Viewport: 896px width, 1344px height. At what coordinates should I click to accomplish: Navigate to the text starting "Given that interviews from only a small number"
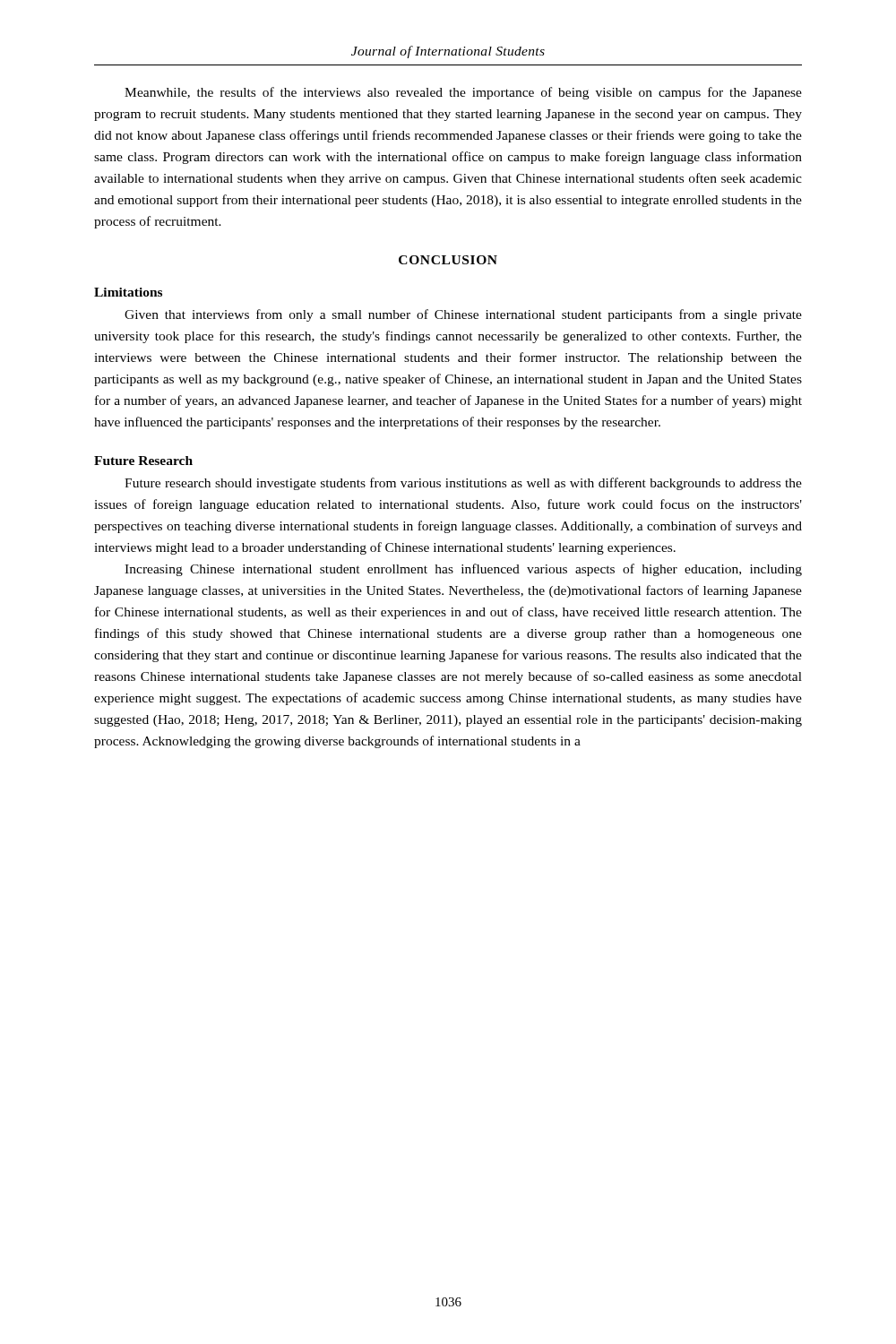coord(448,368)
